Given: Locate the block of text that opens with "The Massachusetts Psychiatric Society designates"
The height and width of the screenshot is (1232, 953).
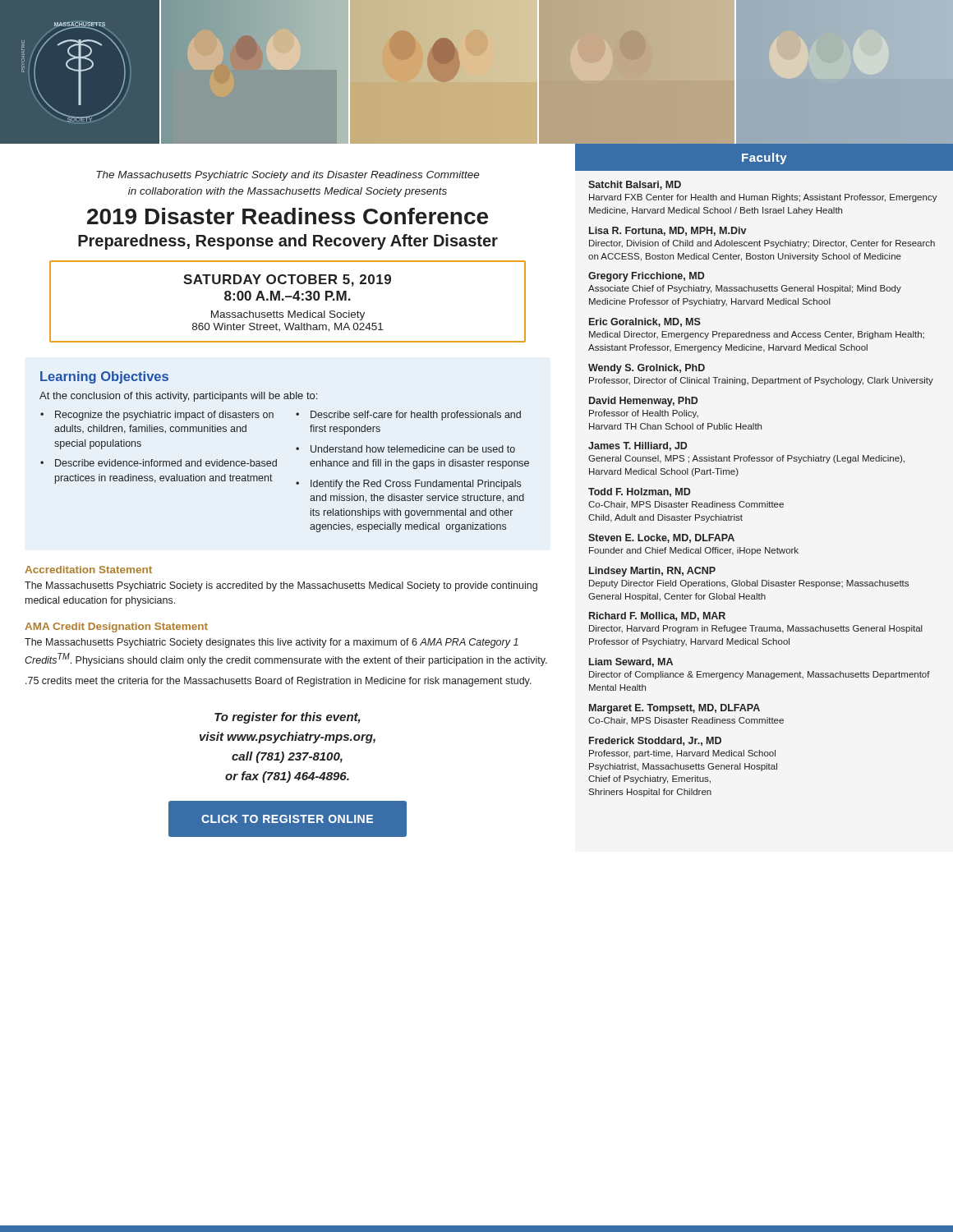Looking at the screenshot, I should click(286, 651).
